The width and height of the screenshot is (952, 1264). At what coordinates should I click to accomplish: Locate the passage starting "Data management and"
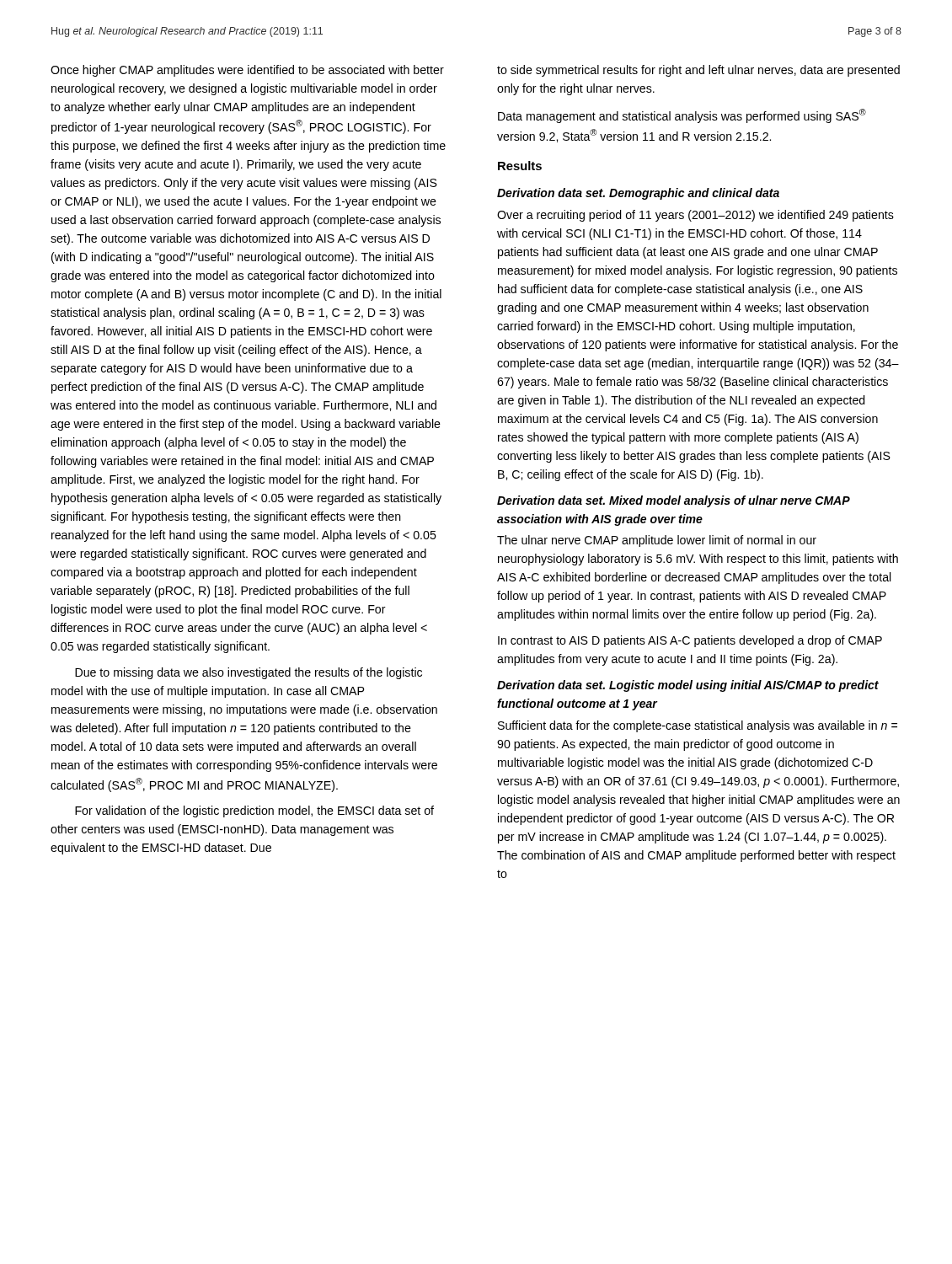[699, 125]
